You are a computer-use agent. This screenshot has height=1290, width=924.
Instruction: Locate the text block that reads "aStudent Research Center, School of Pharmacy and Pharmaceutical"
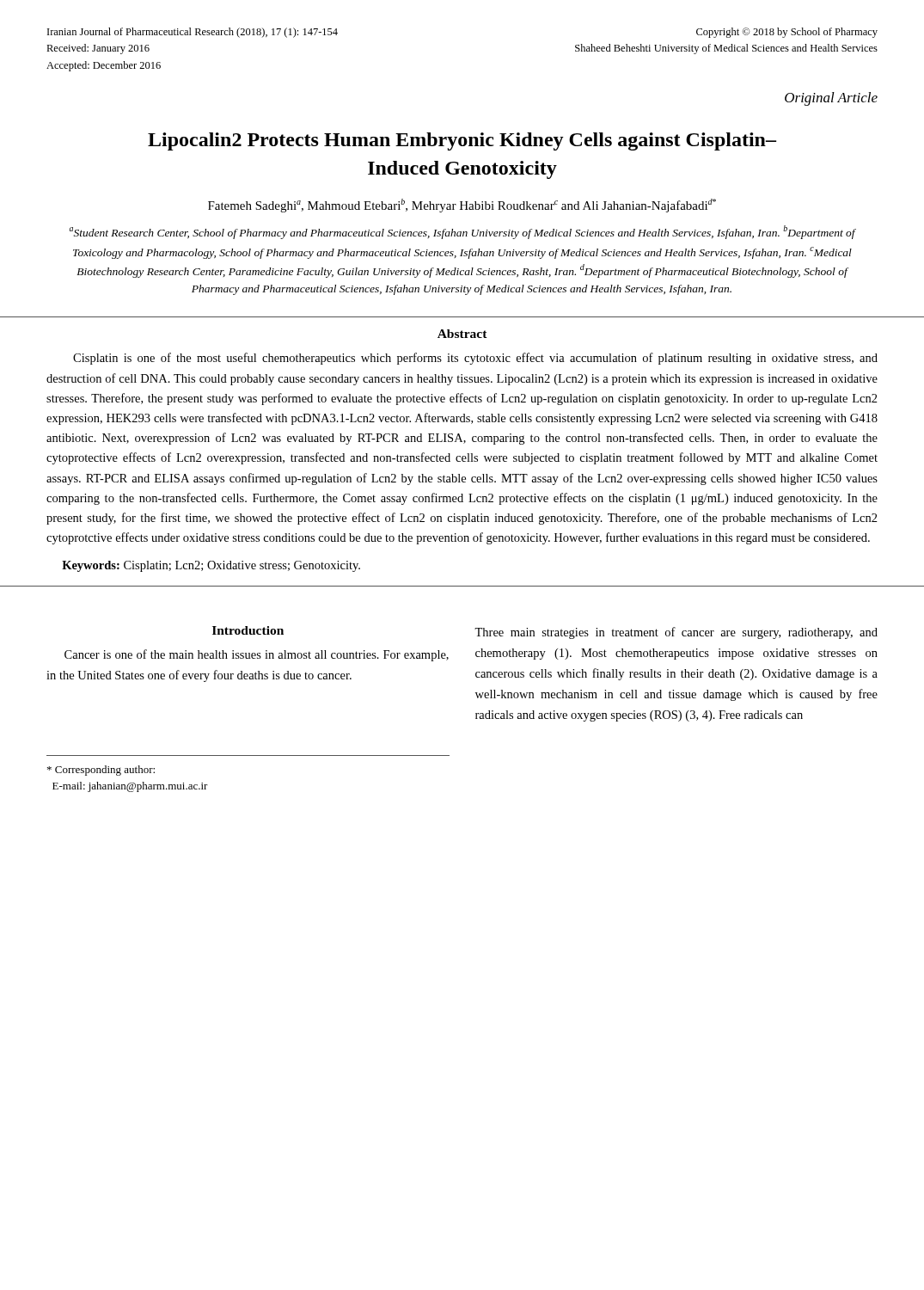462,259
